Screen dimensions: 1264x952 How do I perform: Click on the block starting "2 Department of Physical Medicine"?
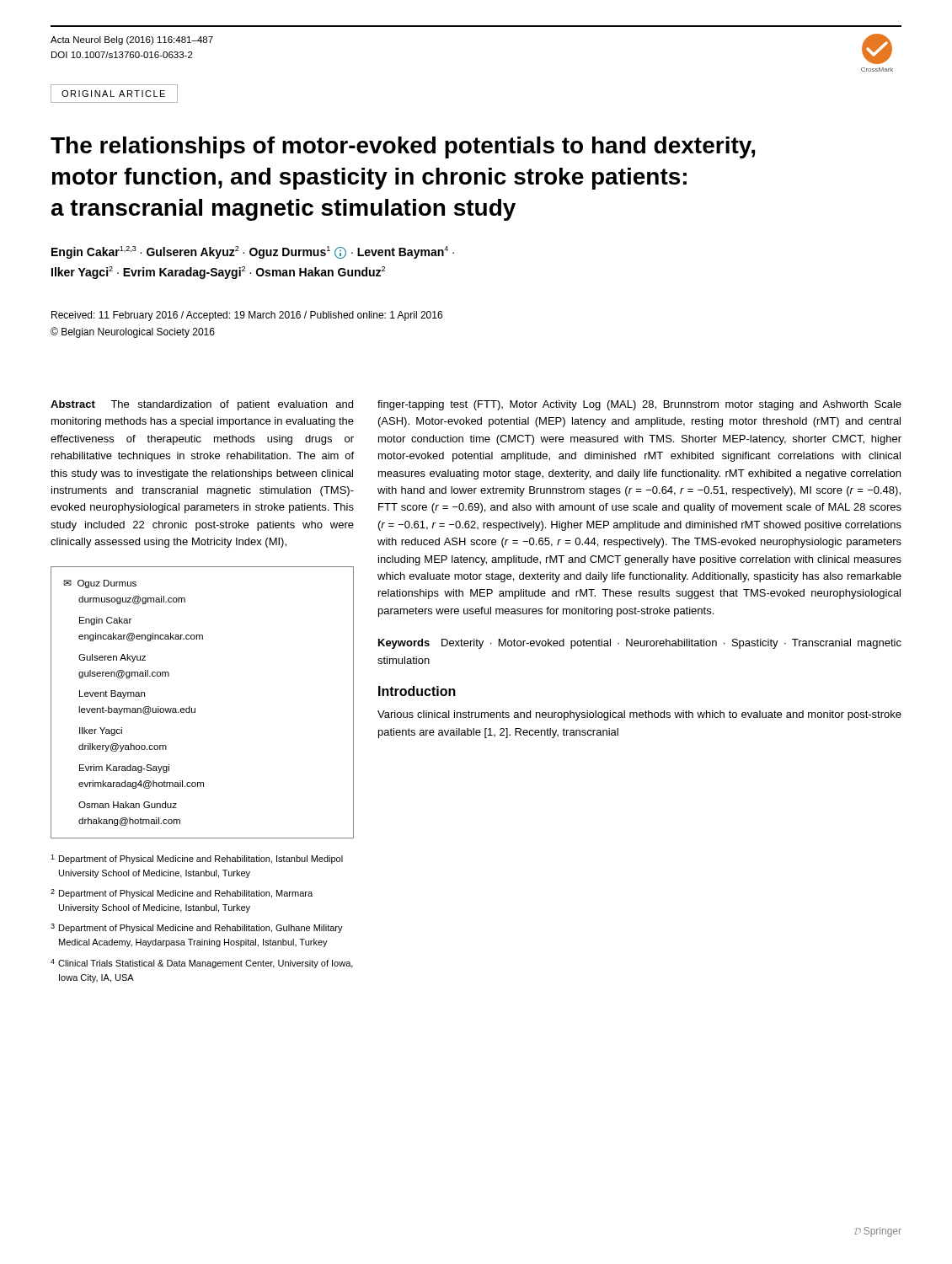pyautogui.click(x=202, y=901)
